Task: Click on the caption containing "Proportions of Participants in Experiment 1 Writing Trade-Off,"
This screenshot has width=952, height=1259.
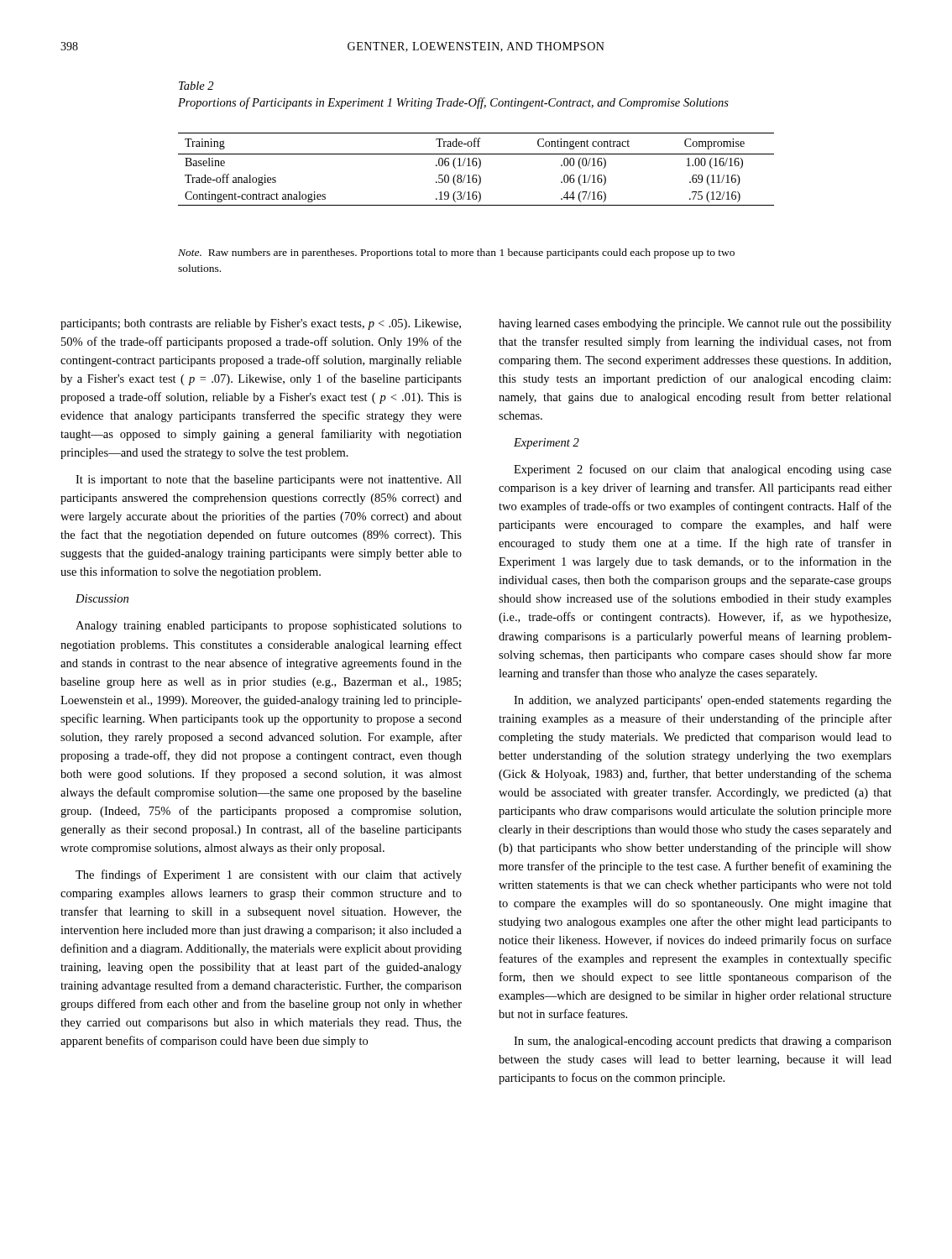Action: point(453,102)
